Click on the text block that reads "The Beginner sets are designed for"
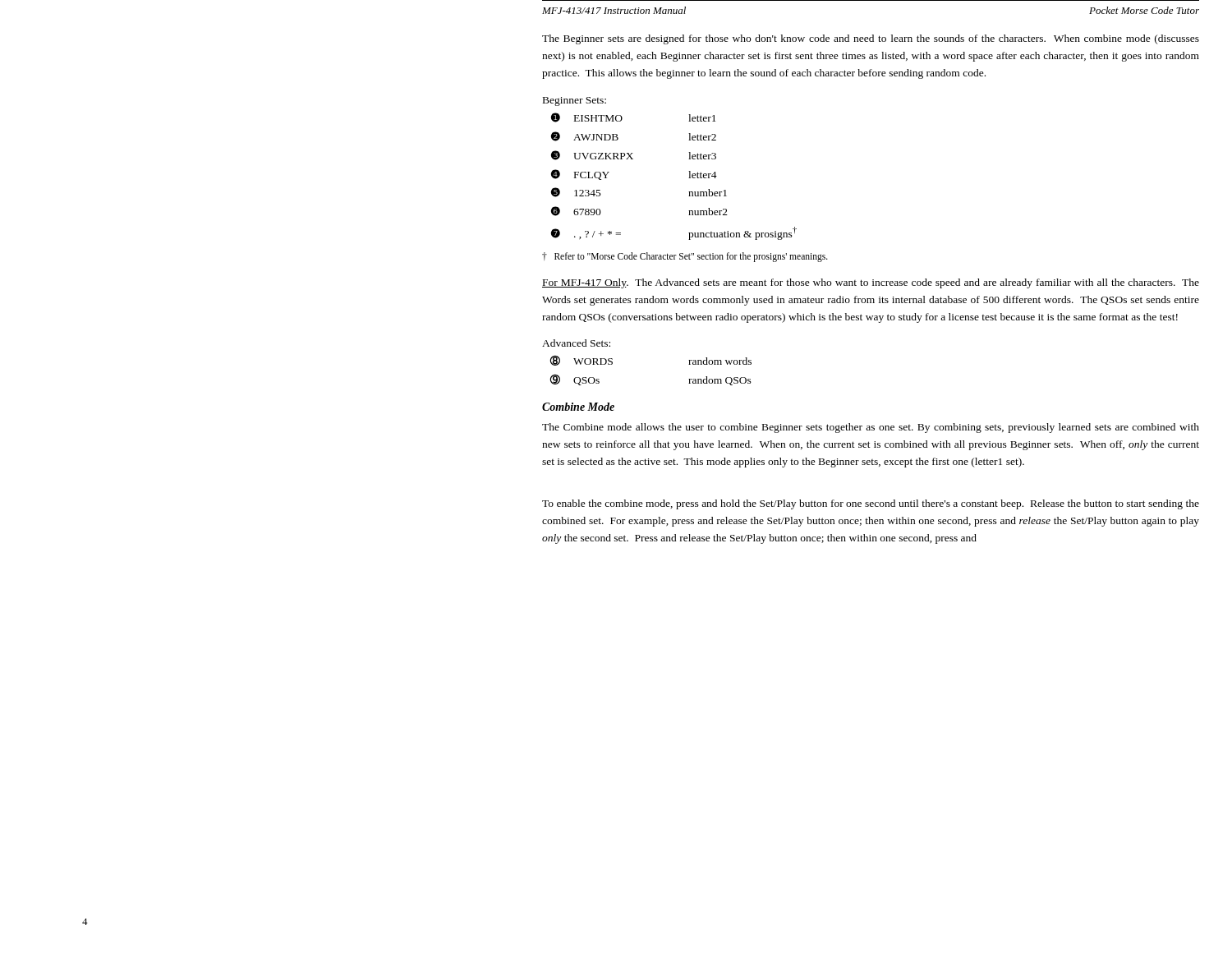Screen dimensions: 953x1232 click(871, 55)
